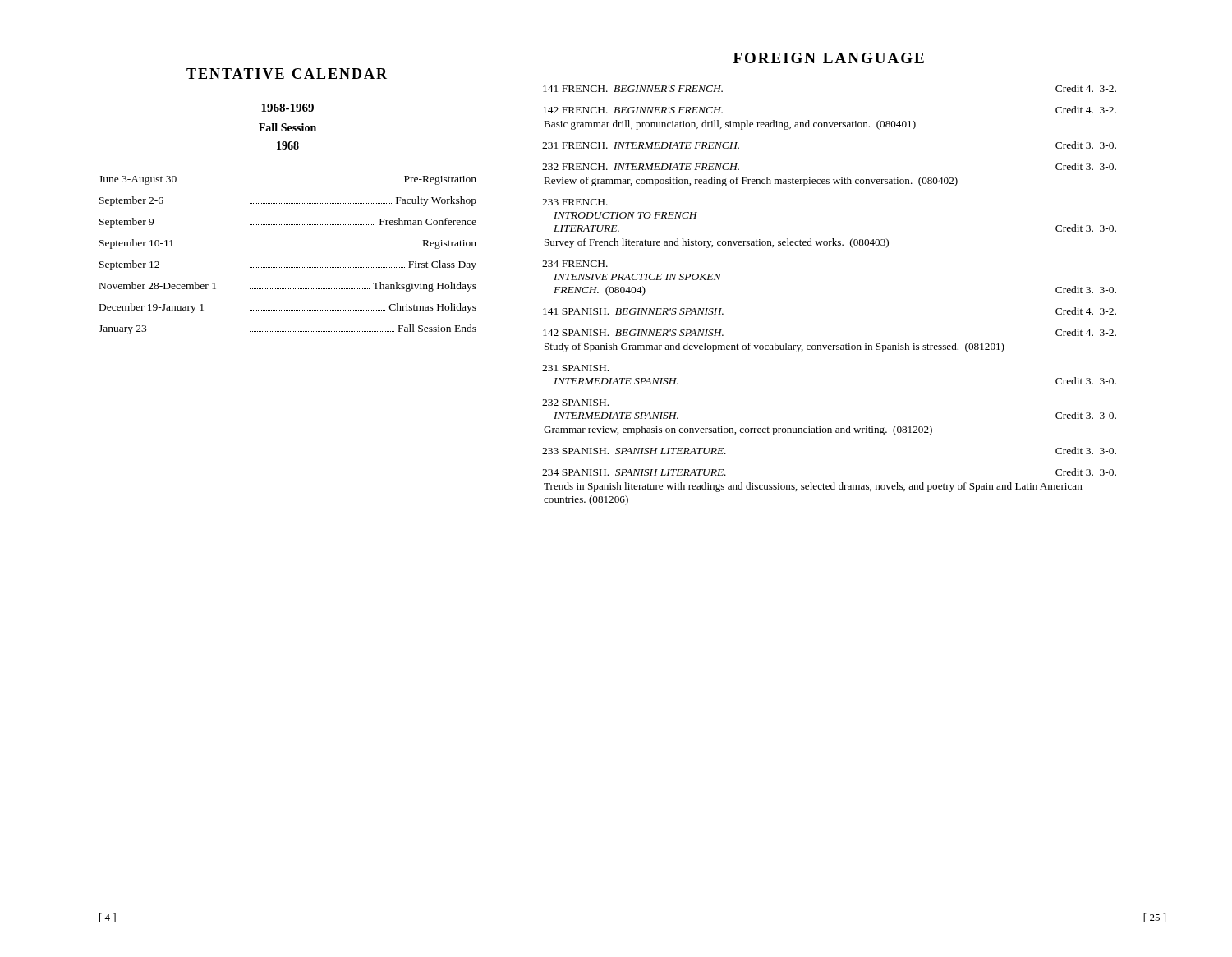
Task: Locate the text block starting "232 FRENCH. INTERMEDIATE FRENCH. Credit 3. 3-0. Review"
Action: (830, 174)
